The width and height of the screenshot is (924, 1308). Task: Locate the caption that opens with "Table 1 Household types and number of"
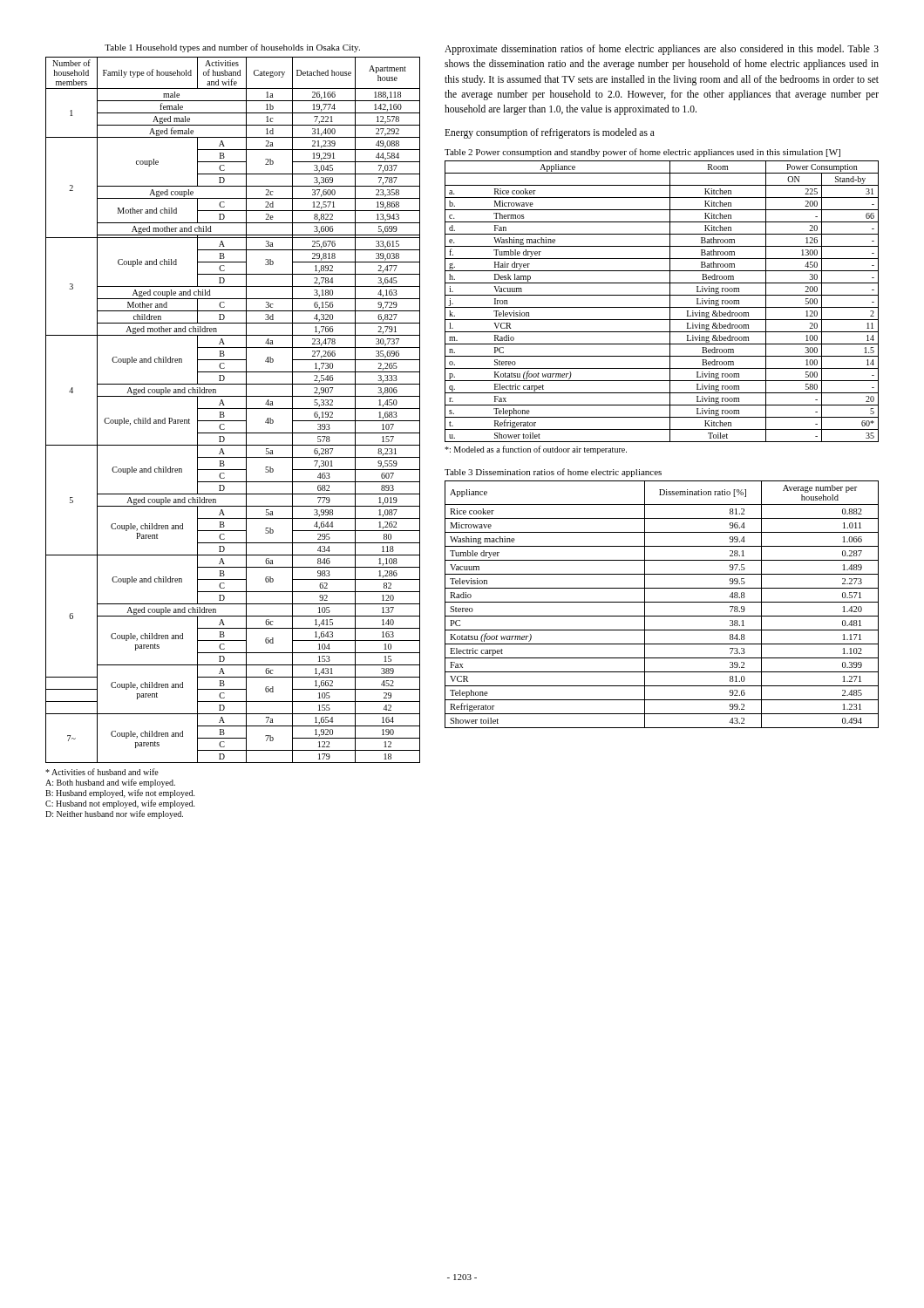point(233,47)
